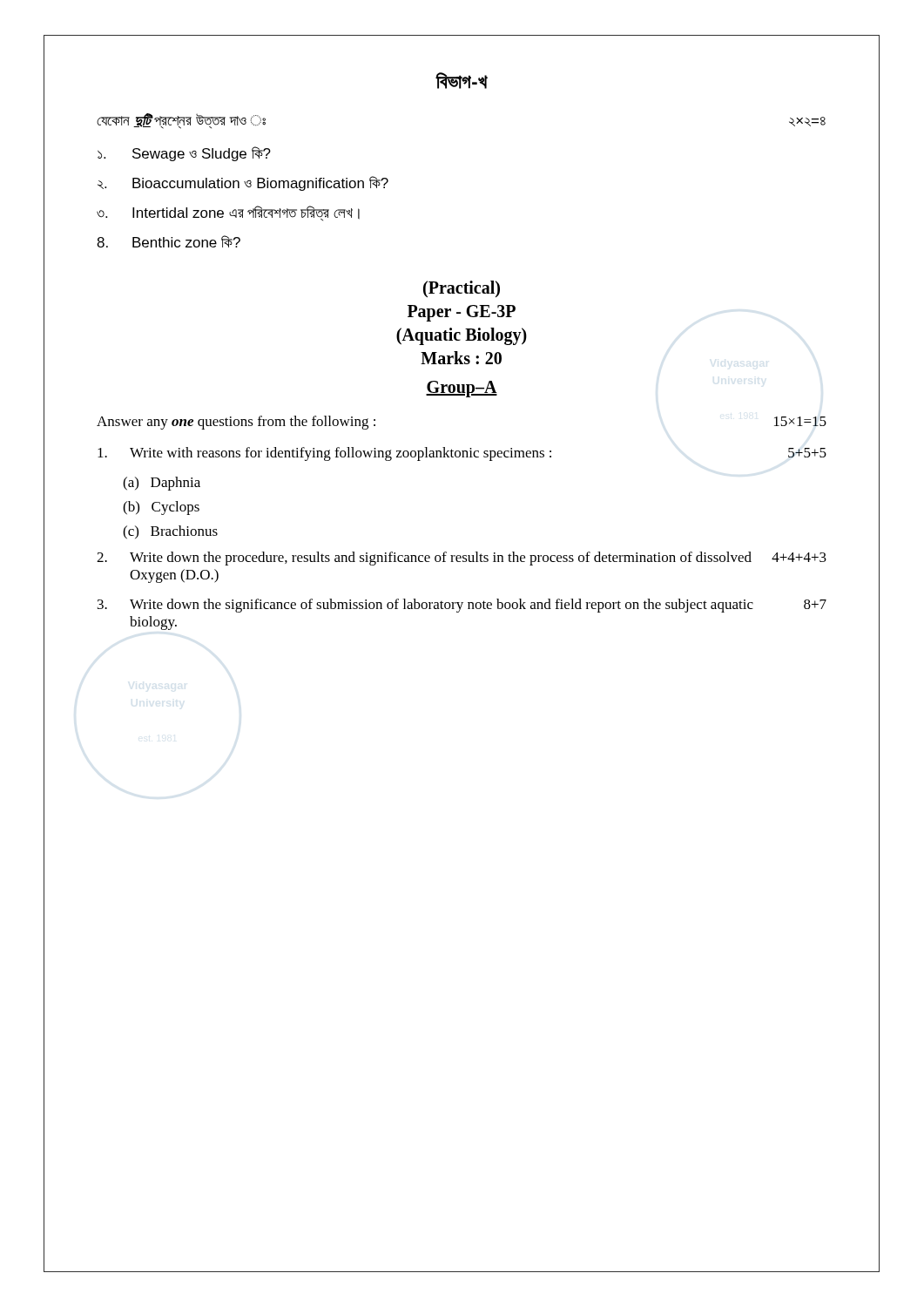Find "২. Bioaccumulation ও Biomagnification কি?" on this page

[243, 184]
